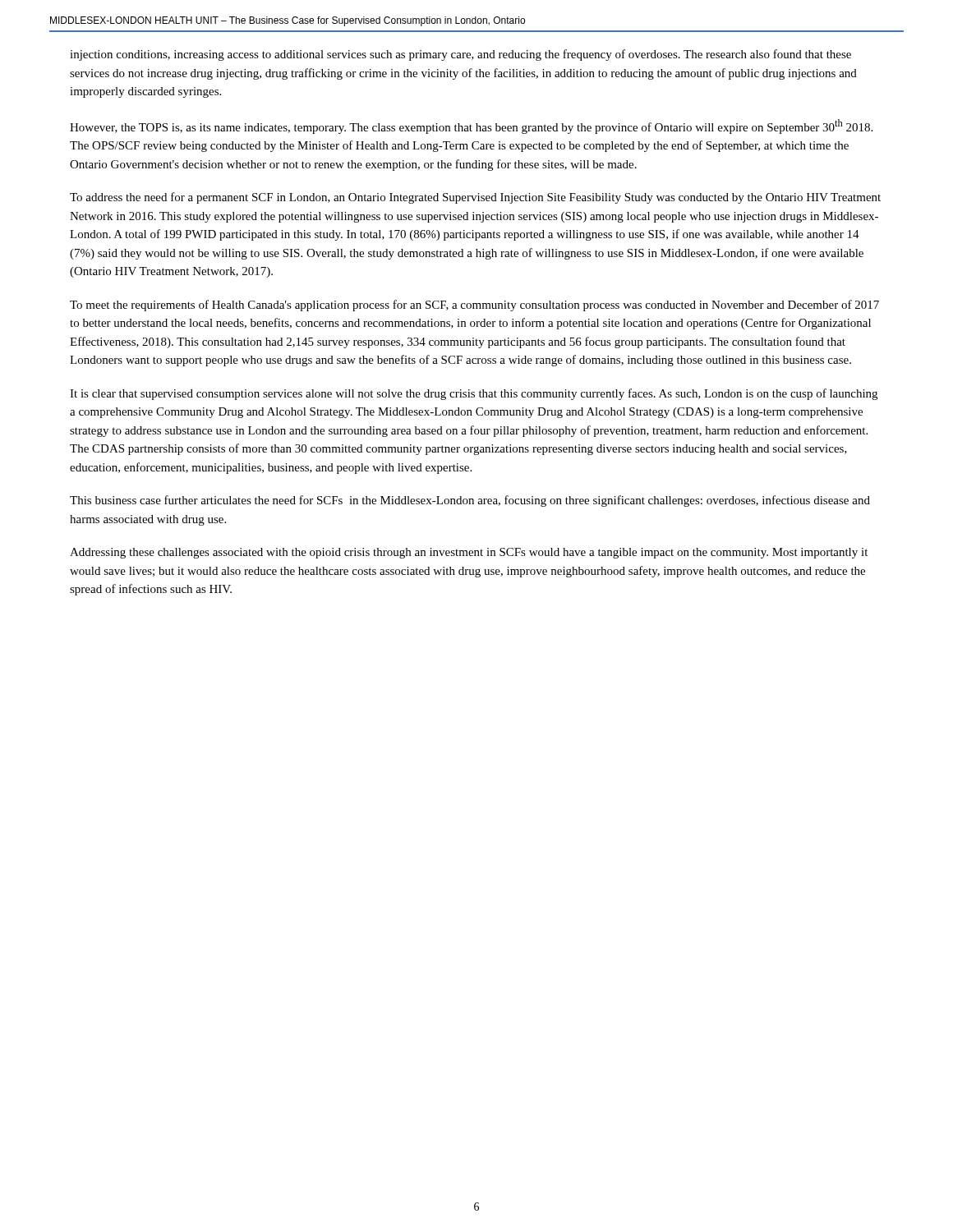Point to the block starting "injection conditions, increasing access to additional services such"
953x1232 pixels.
coord(463,73)
